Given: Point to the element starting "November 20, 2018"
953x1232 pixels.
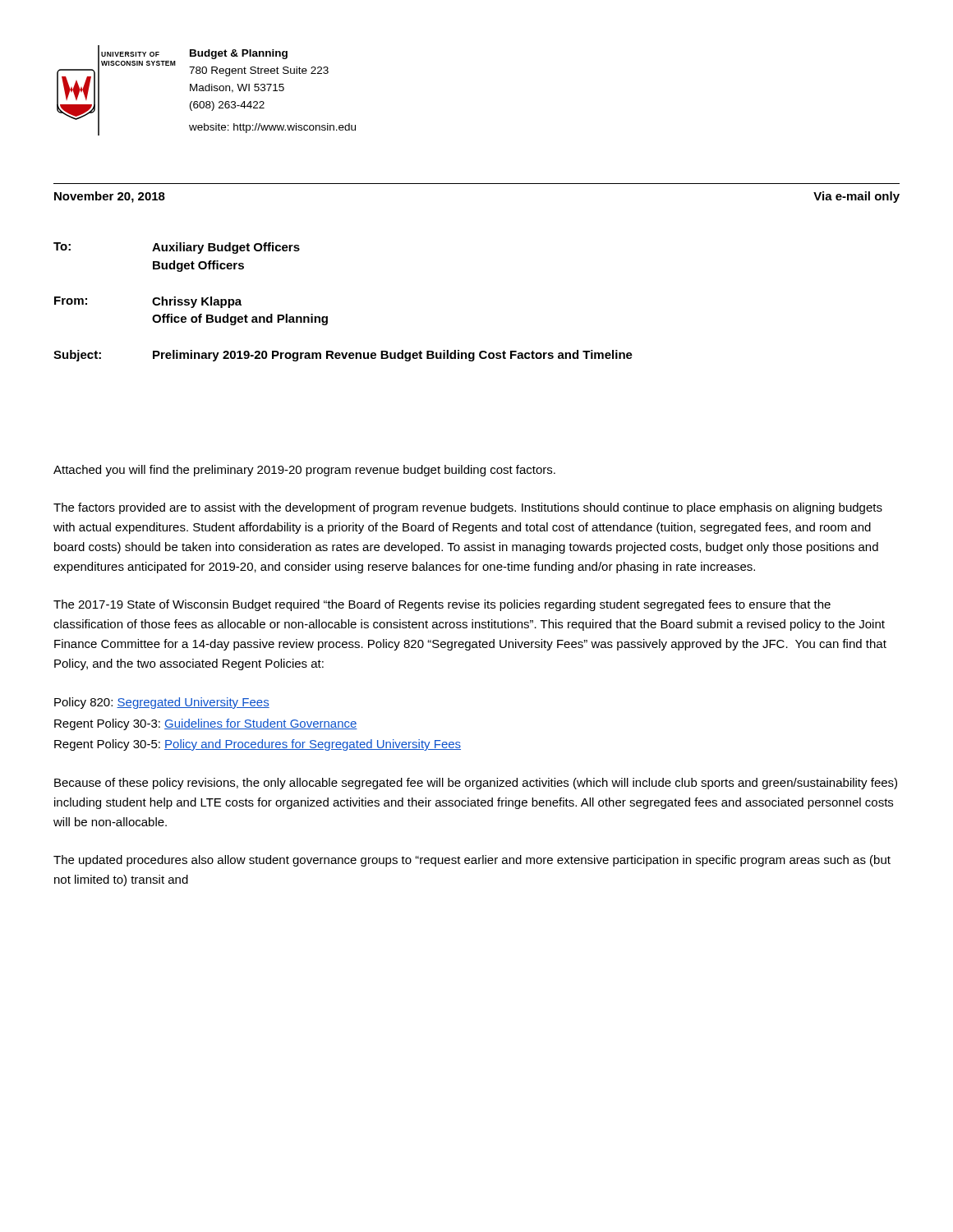Looking at the screenshot, I should (x=111, y=197).
